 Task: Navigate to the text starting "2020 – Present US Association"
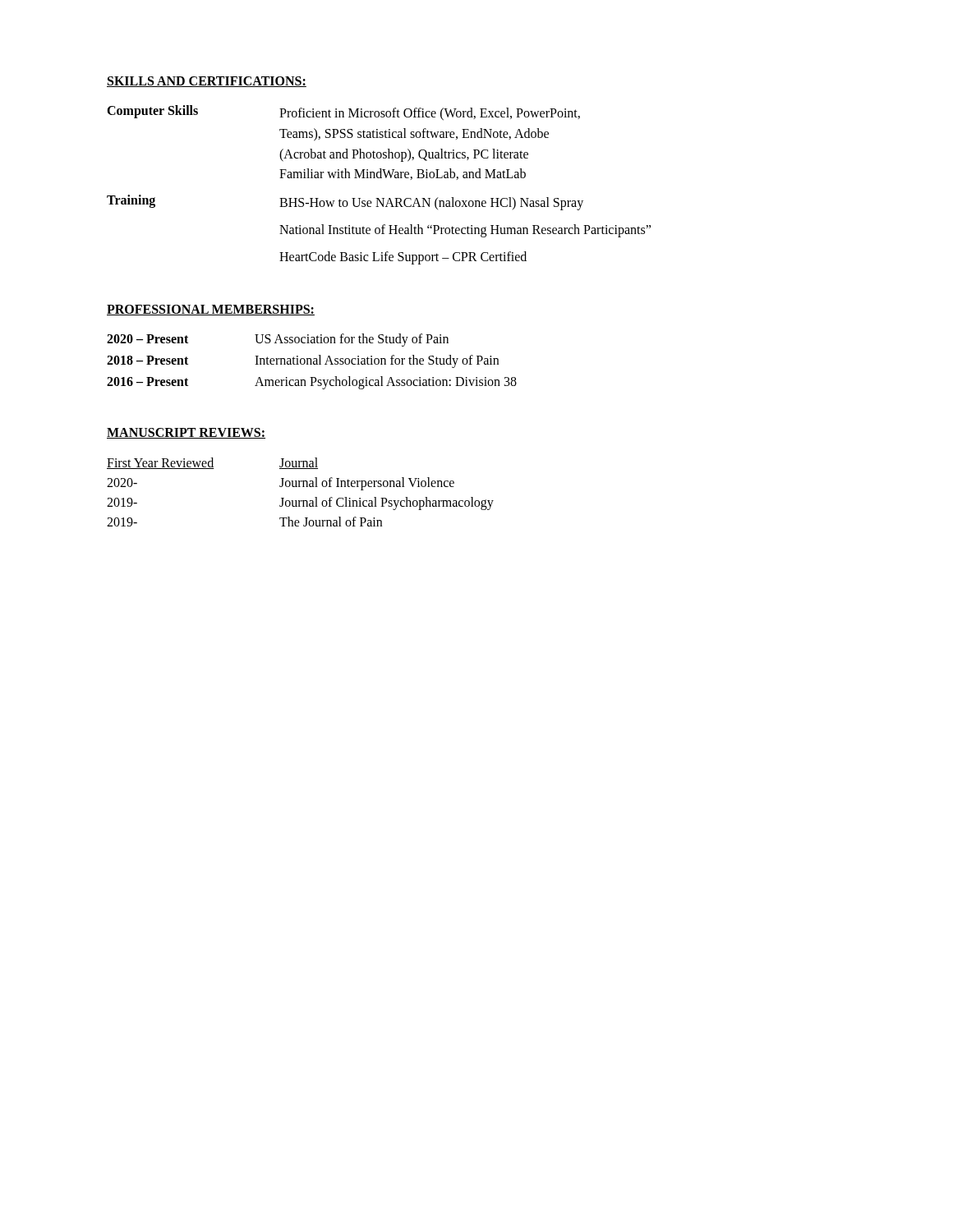[x=278, y=340]
